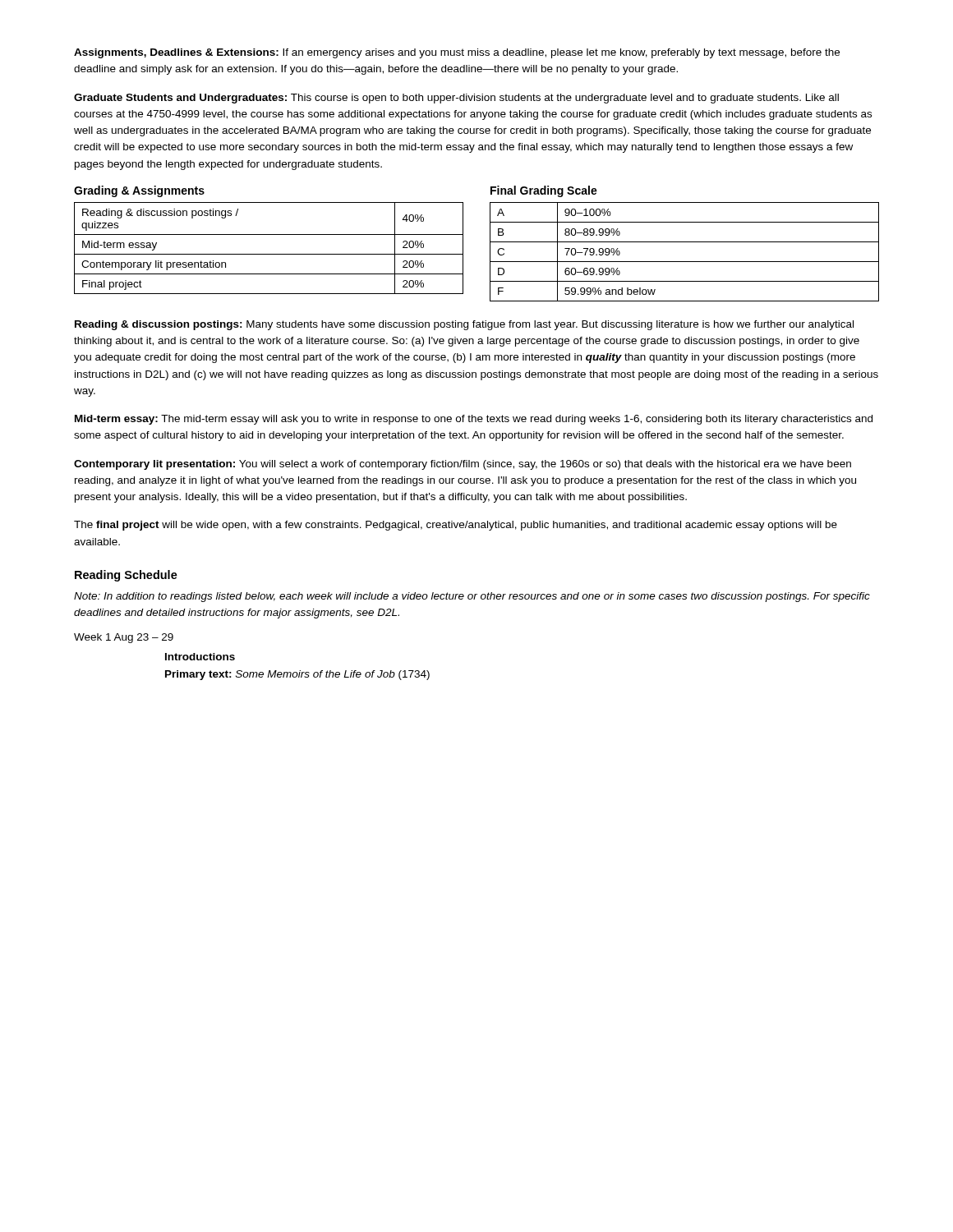This screenshot has height=1232, width=953.
Task: Locate the section header with the text "Reading Schedule"
Action: 126,575
